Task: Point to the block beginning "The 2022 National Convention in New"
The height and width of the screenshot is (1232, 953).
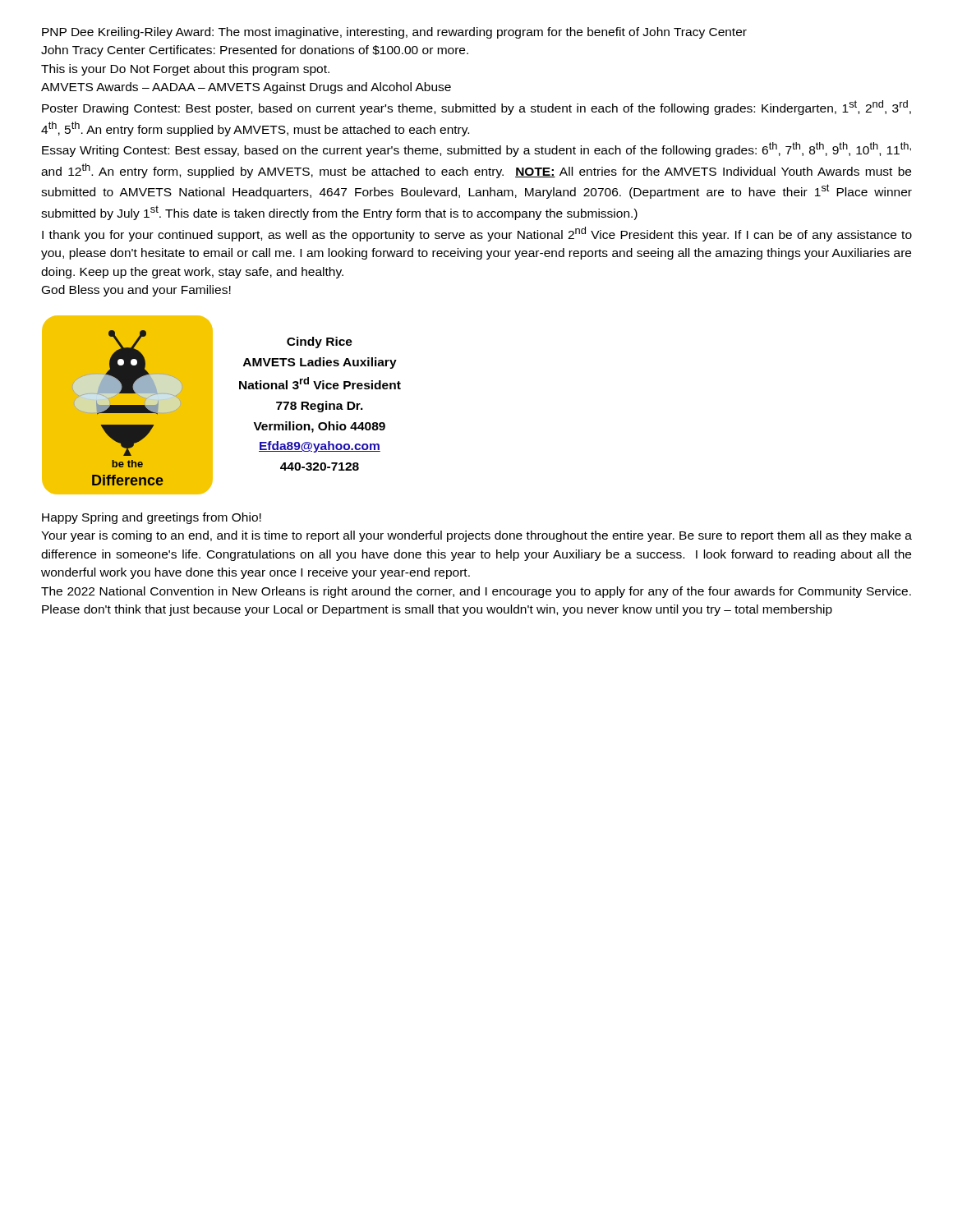Action: tap(476, 600)
